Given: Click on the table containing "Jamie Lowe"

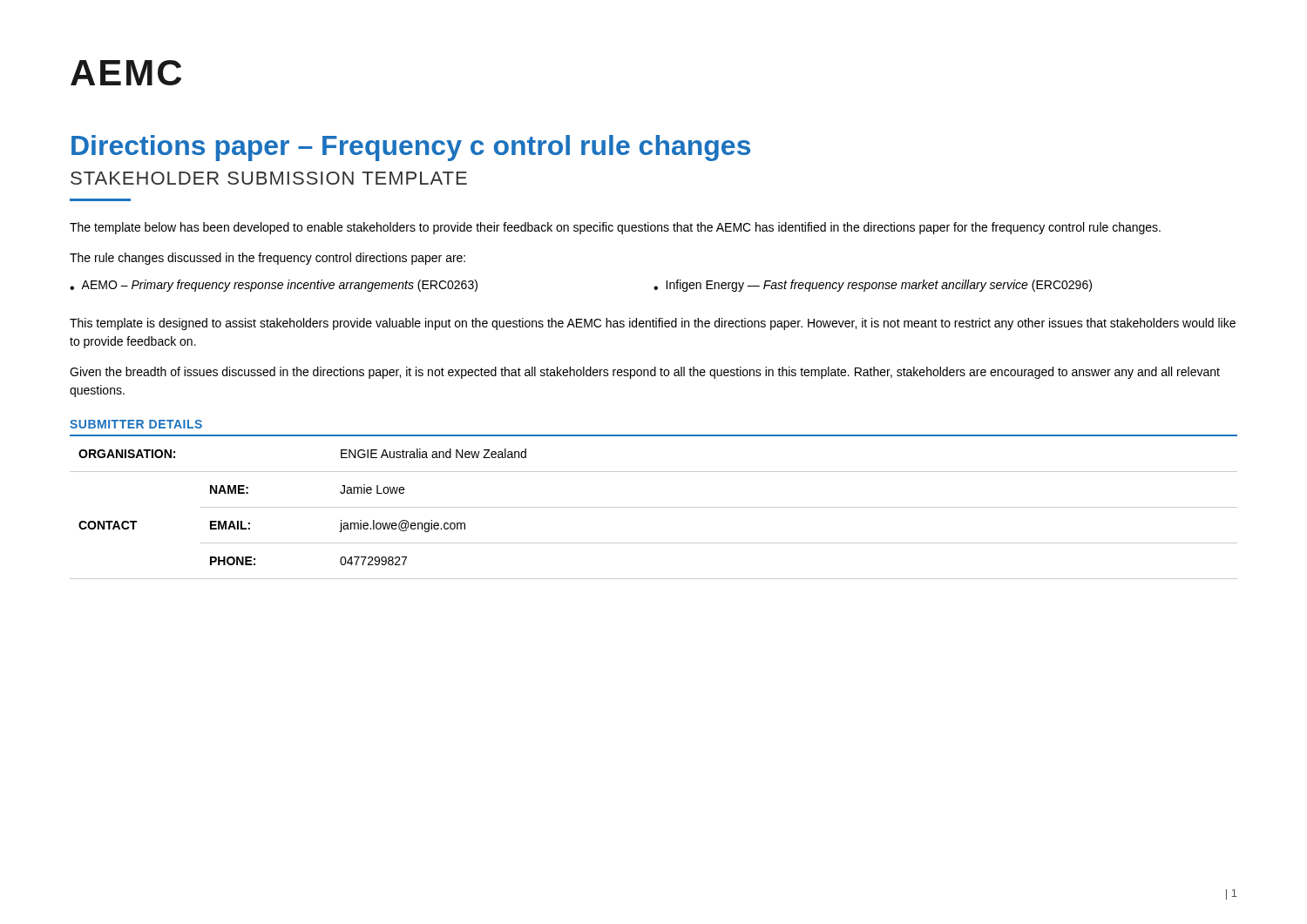Looking at the screenshot, I should 654,508.
